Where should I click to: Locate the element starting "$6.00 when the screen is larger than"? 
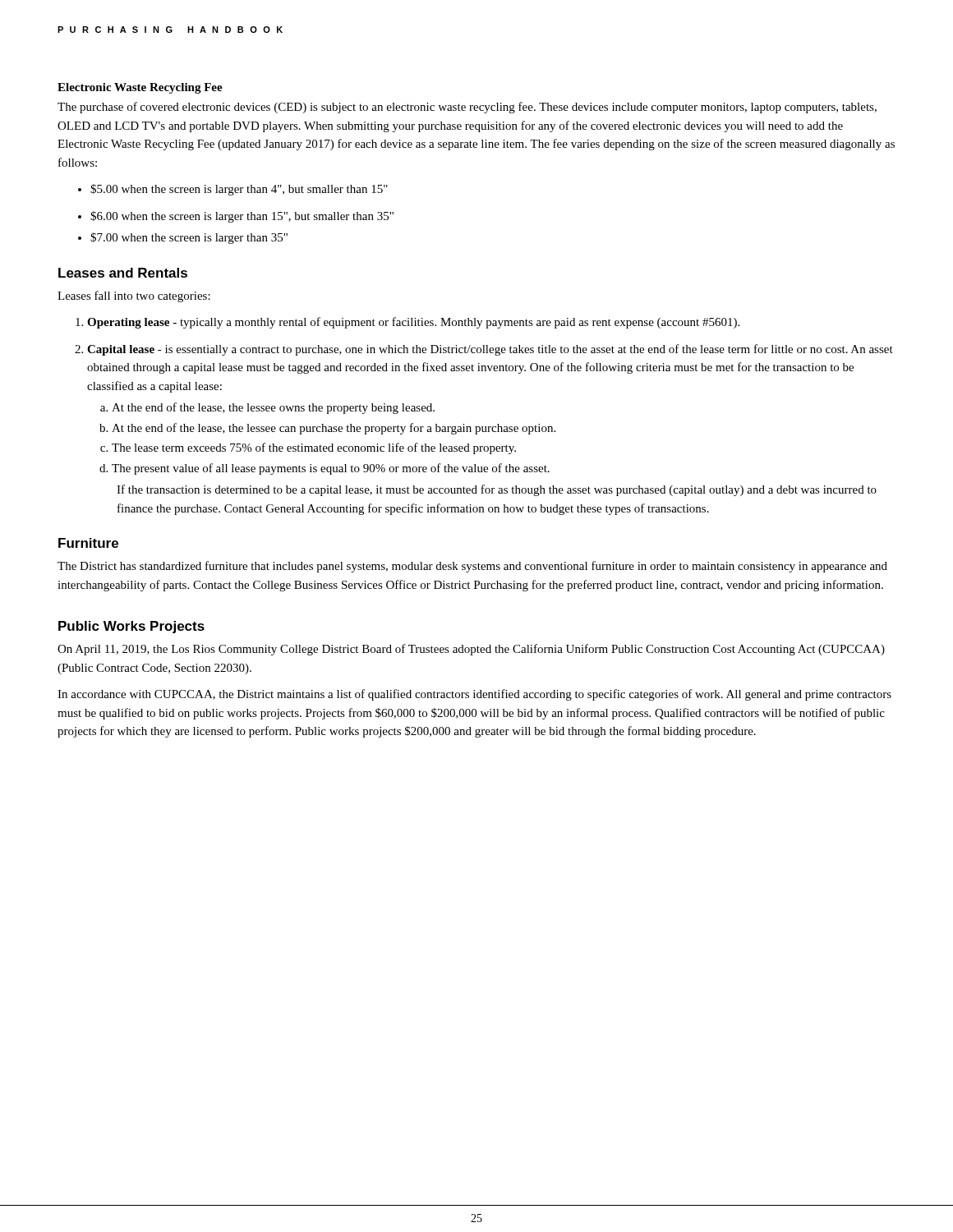pos(236,217)
